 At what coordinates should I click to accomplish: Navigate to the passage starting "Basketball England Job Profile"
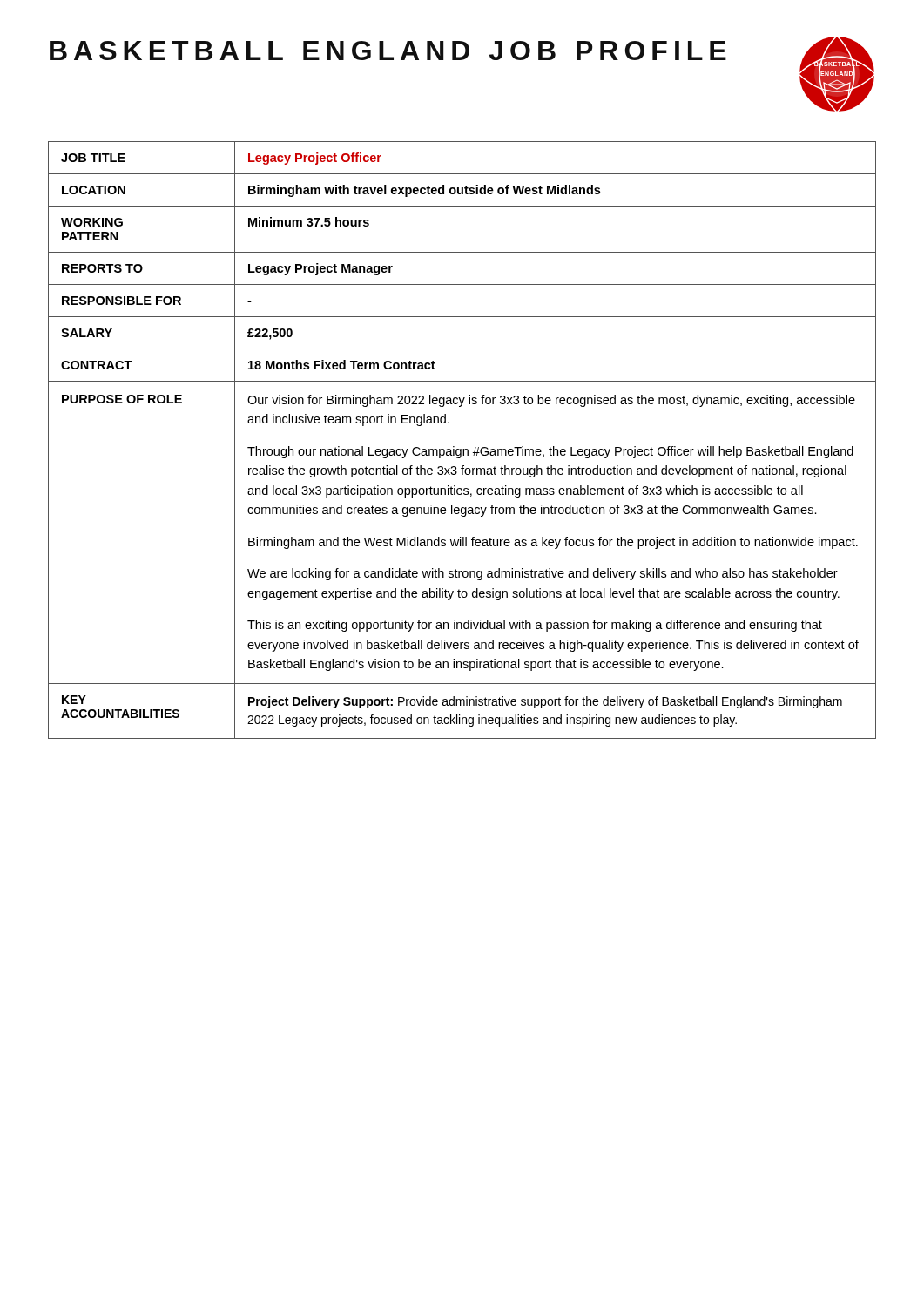coord(390,51)
